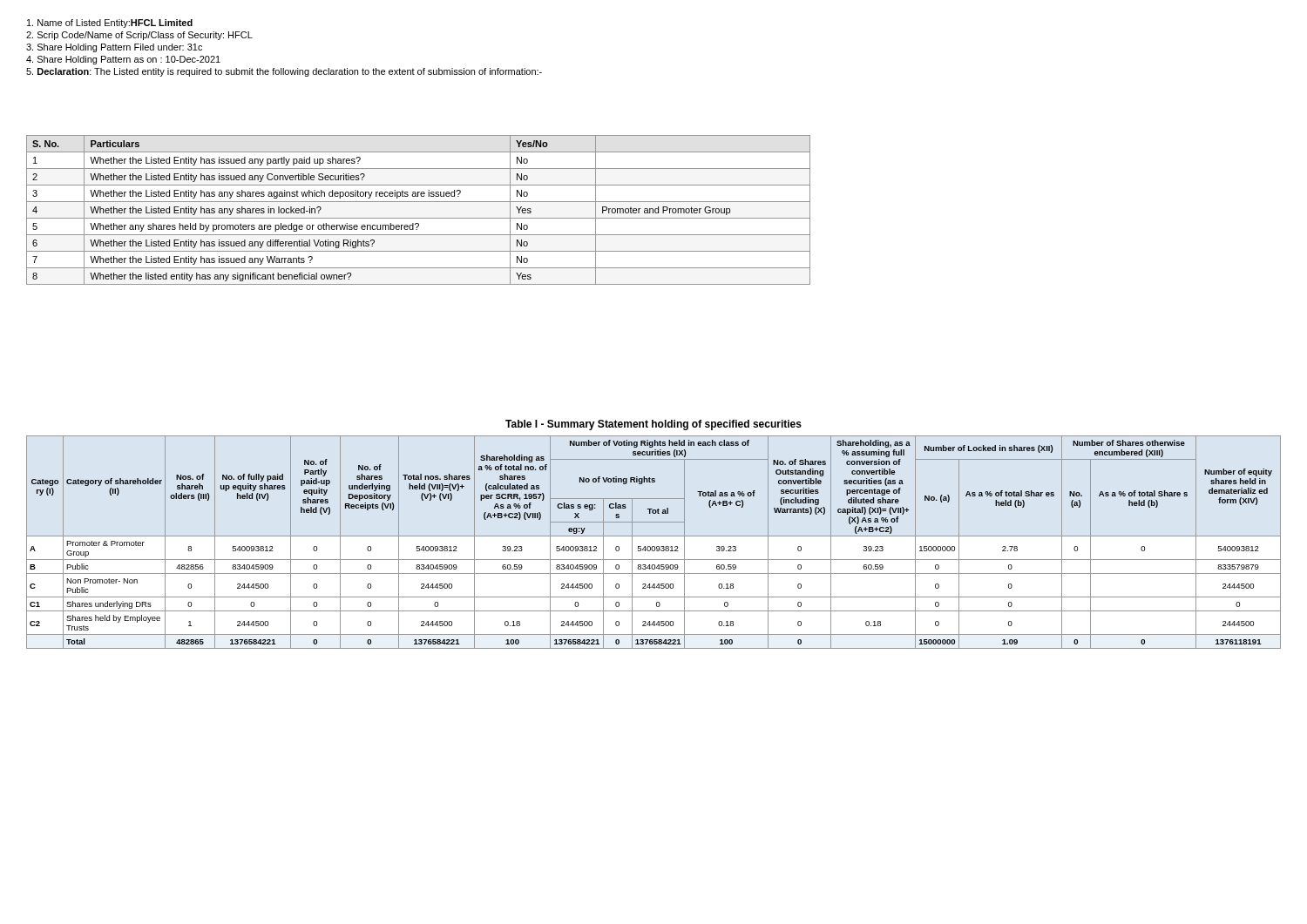1307x924 pixels.
Task: Click on the element starting "2. Scrip Code/Name of Scrip/Class"
Action: click(x=139, y=35)
